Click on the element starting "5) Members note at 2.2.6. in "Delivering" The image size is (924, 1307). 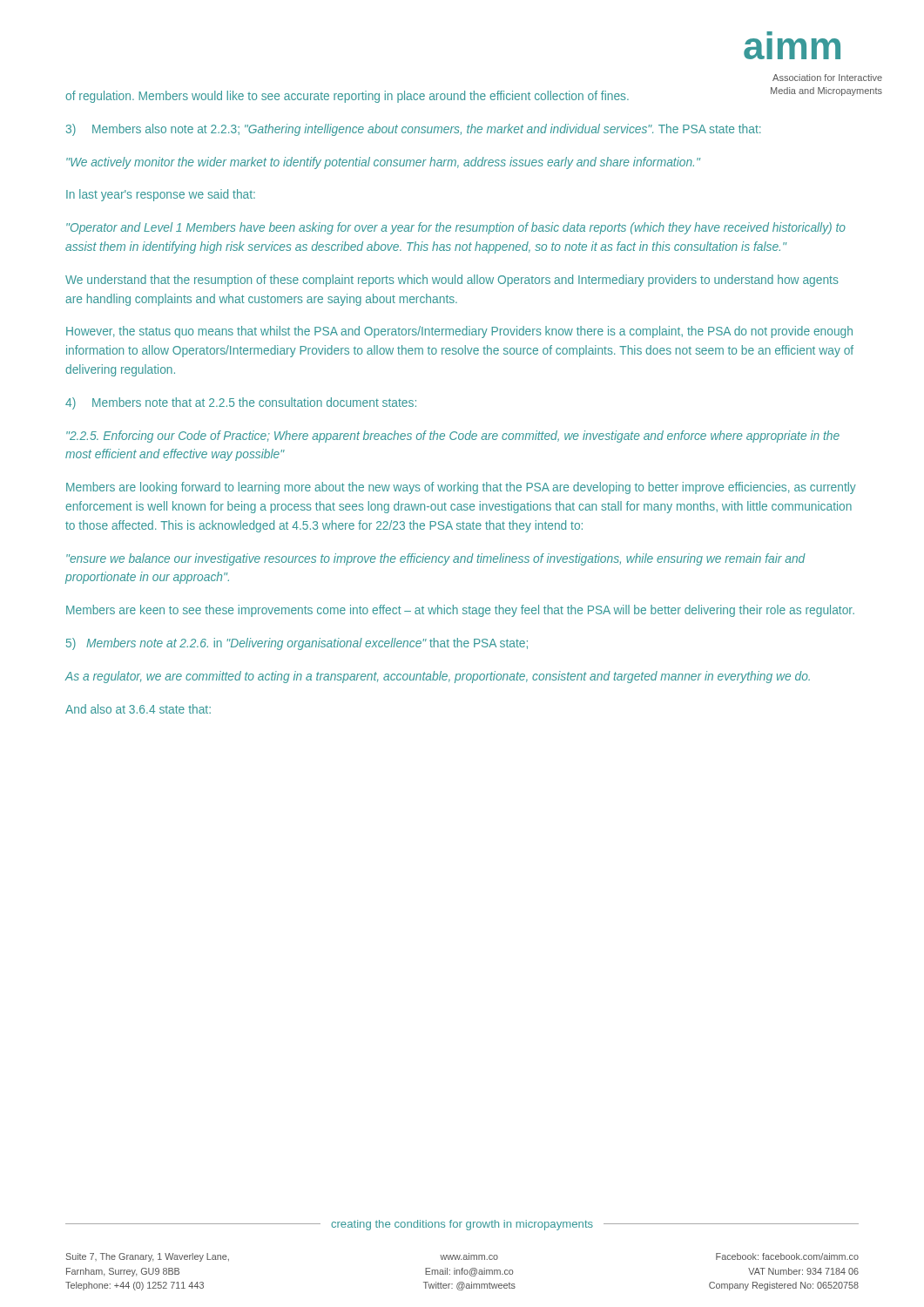pyautogui.click(x=297, y=644)
